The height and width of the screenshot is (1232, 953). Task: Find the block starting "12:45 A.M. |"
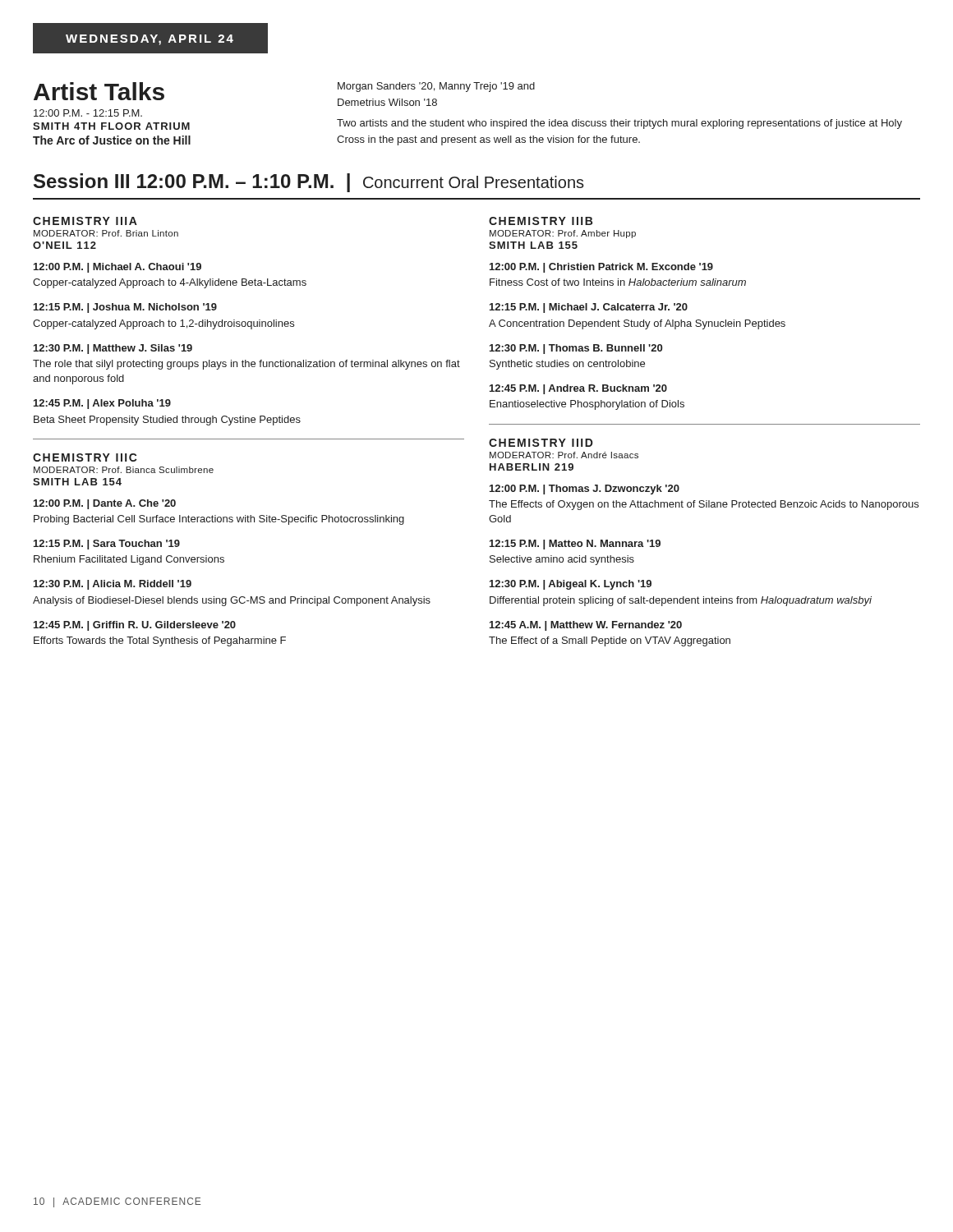click(x=704, y=633)
